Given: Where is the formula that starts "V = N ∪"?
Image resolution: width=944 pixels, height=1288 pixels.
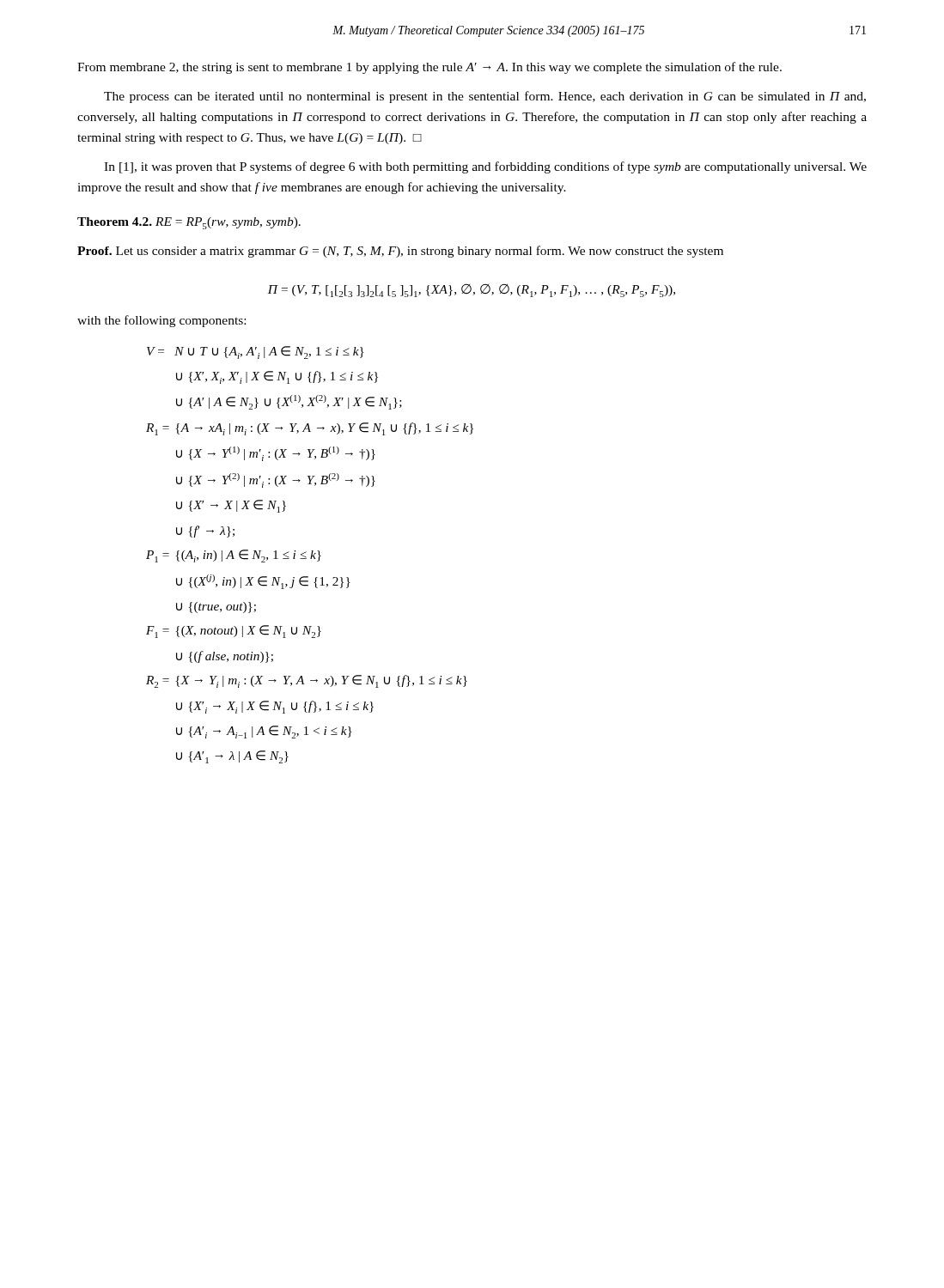Looking at the screenshot, I should click(310, 554).
